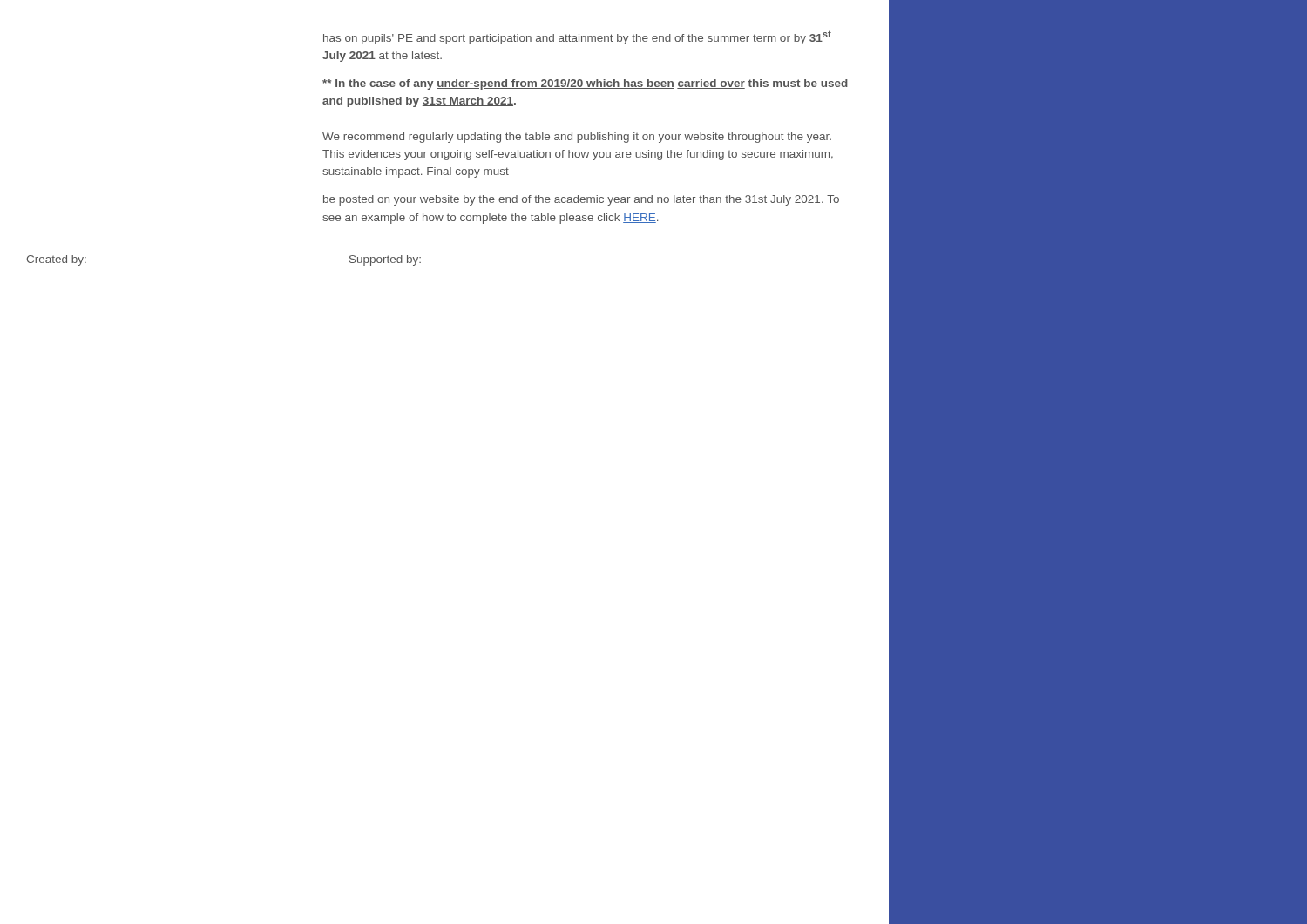Image resolution: width=1307 pixels, height=924 pixels.
Task: Click on the text that reads "Supported by:"
Action: point(385,259)
